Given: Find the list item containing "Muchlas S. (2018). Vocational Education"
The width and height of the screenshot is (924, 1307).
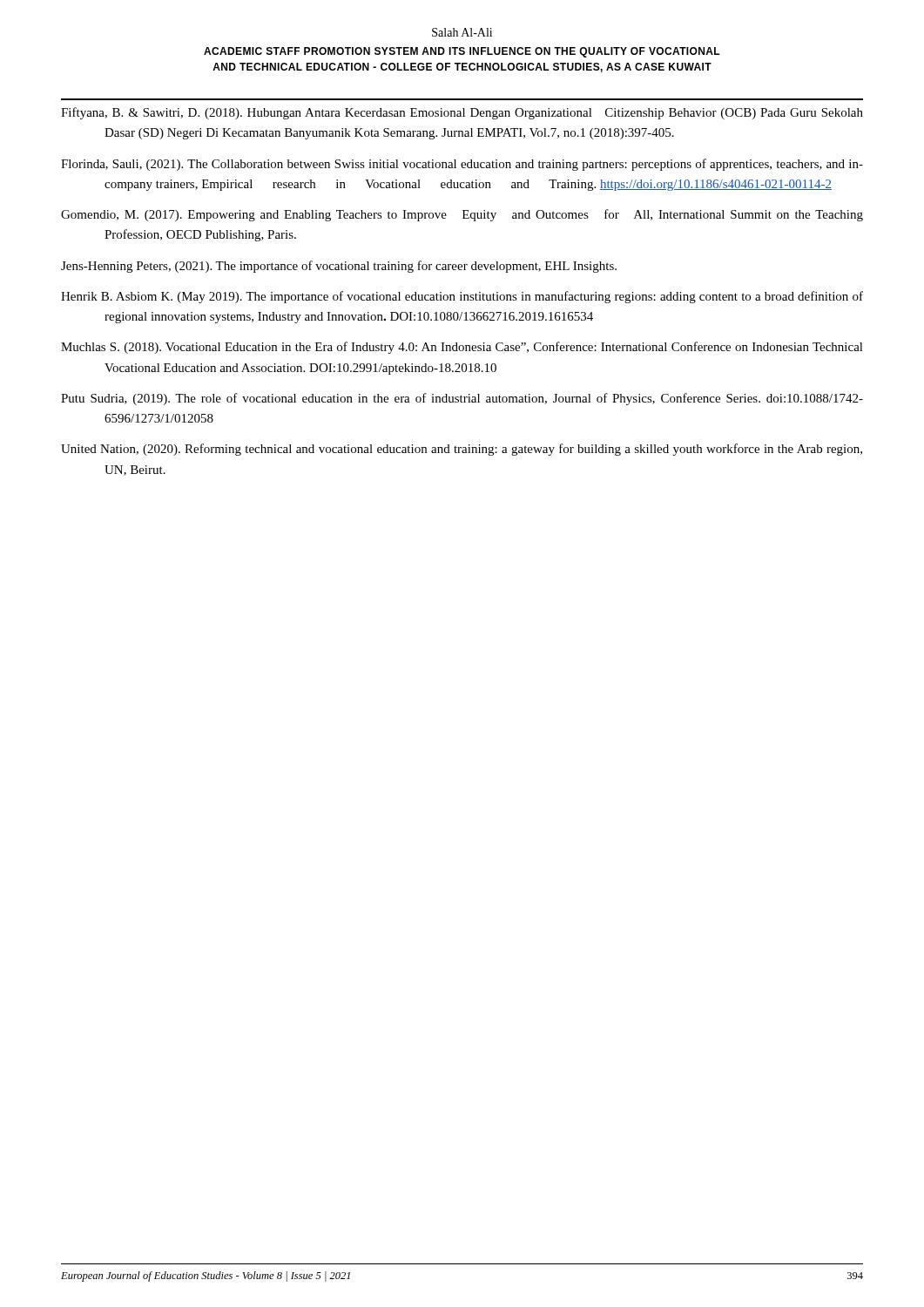Looking at the screenshot, I should pos(462,357).
